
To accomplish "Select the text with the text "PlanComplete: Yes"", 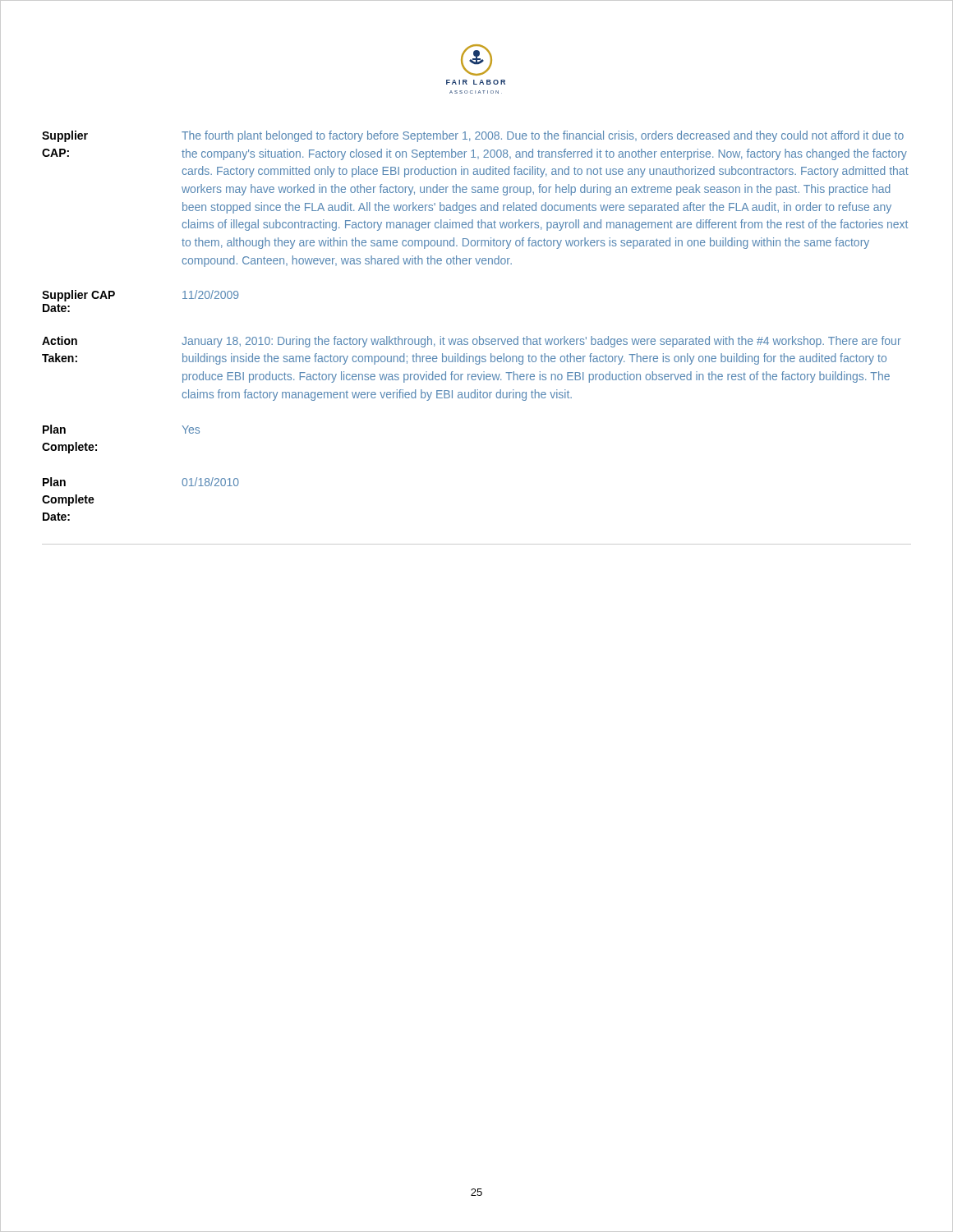I will pyautogui.click(x=55, y=428).
